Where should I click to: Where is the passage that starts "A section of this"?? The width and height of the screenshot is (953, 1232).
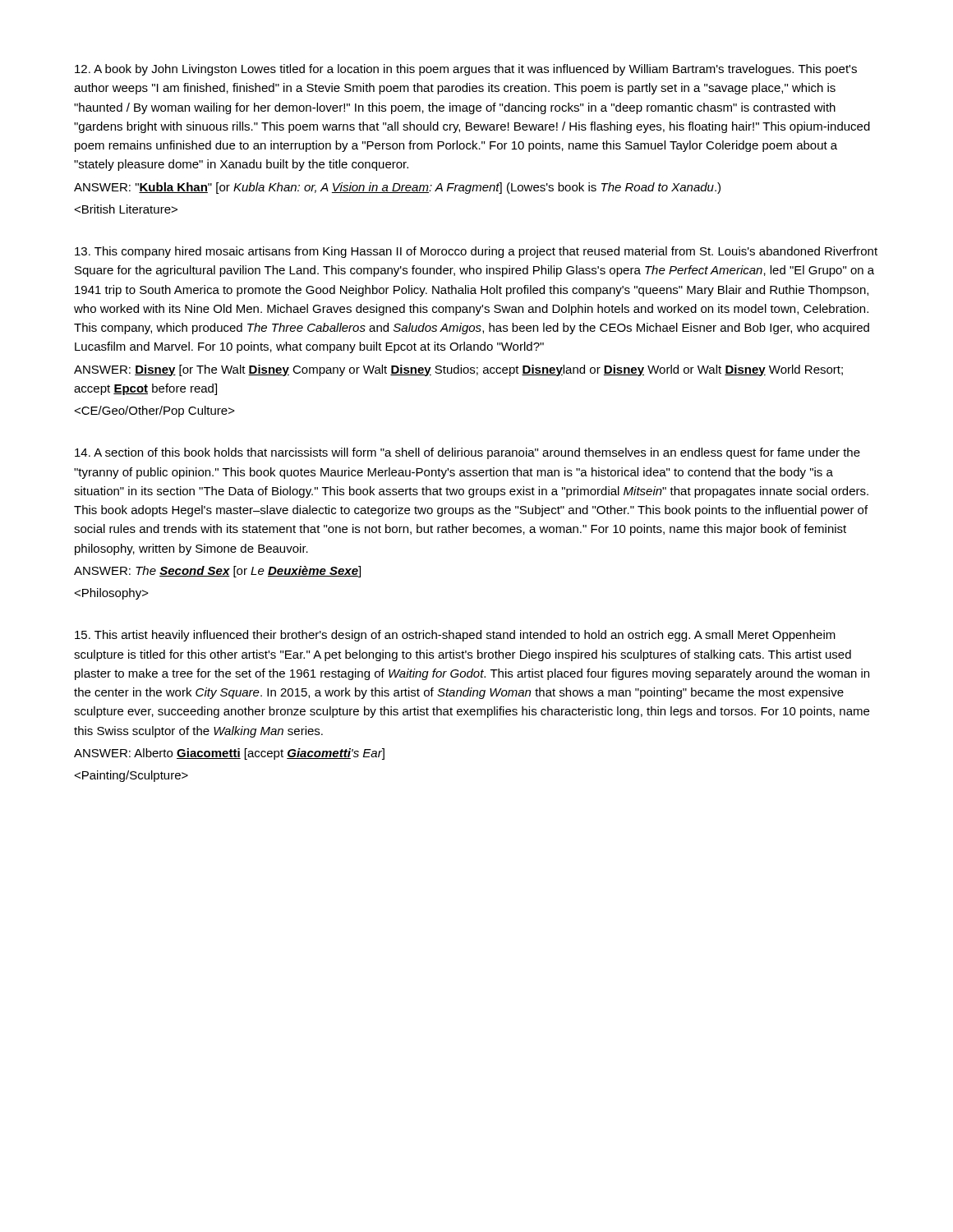pos(476,523)
